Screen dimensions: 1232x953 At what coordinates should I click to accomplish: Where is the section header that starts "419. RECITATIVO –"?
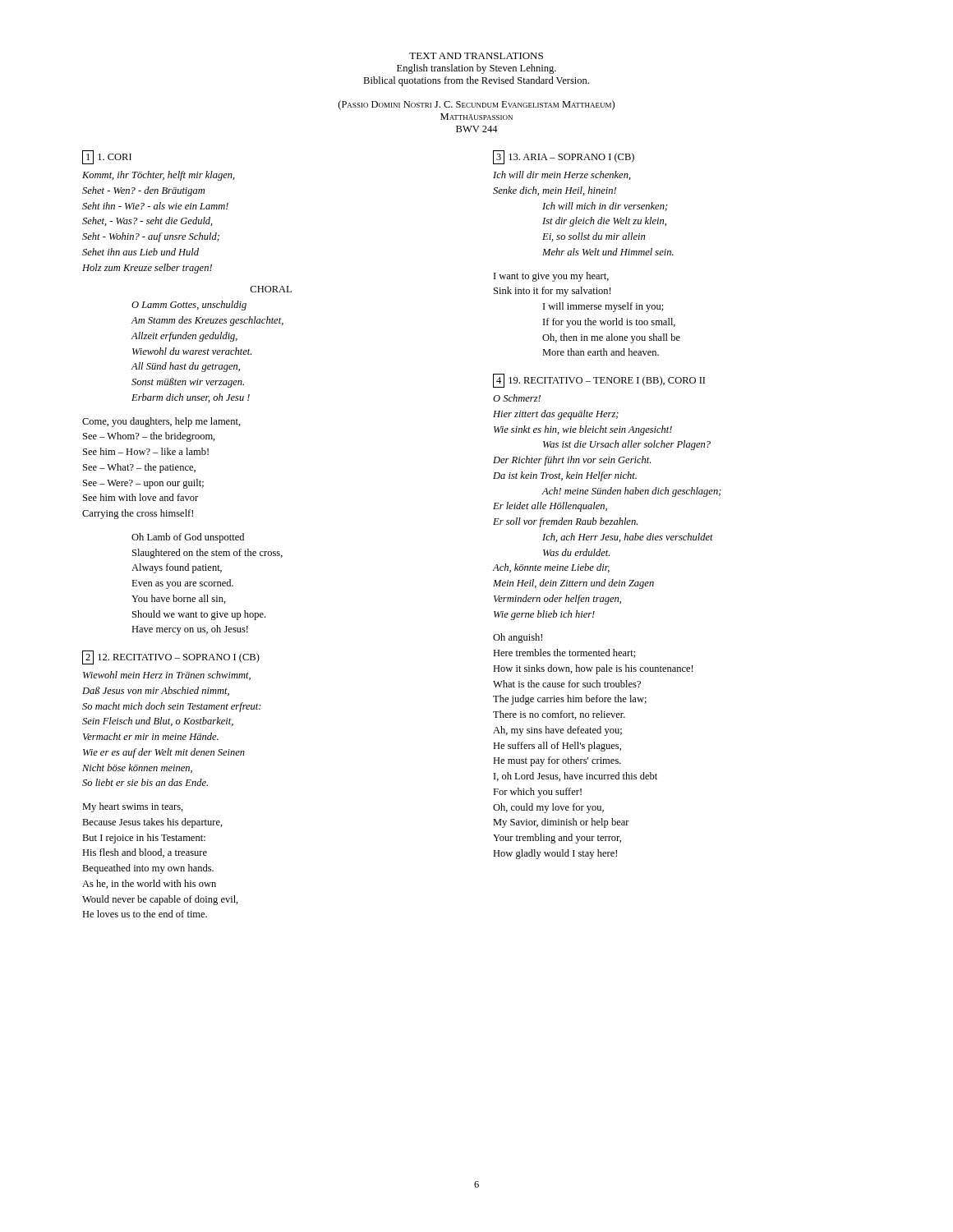pyautogui.click(x=599, y=381)
